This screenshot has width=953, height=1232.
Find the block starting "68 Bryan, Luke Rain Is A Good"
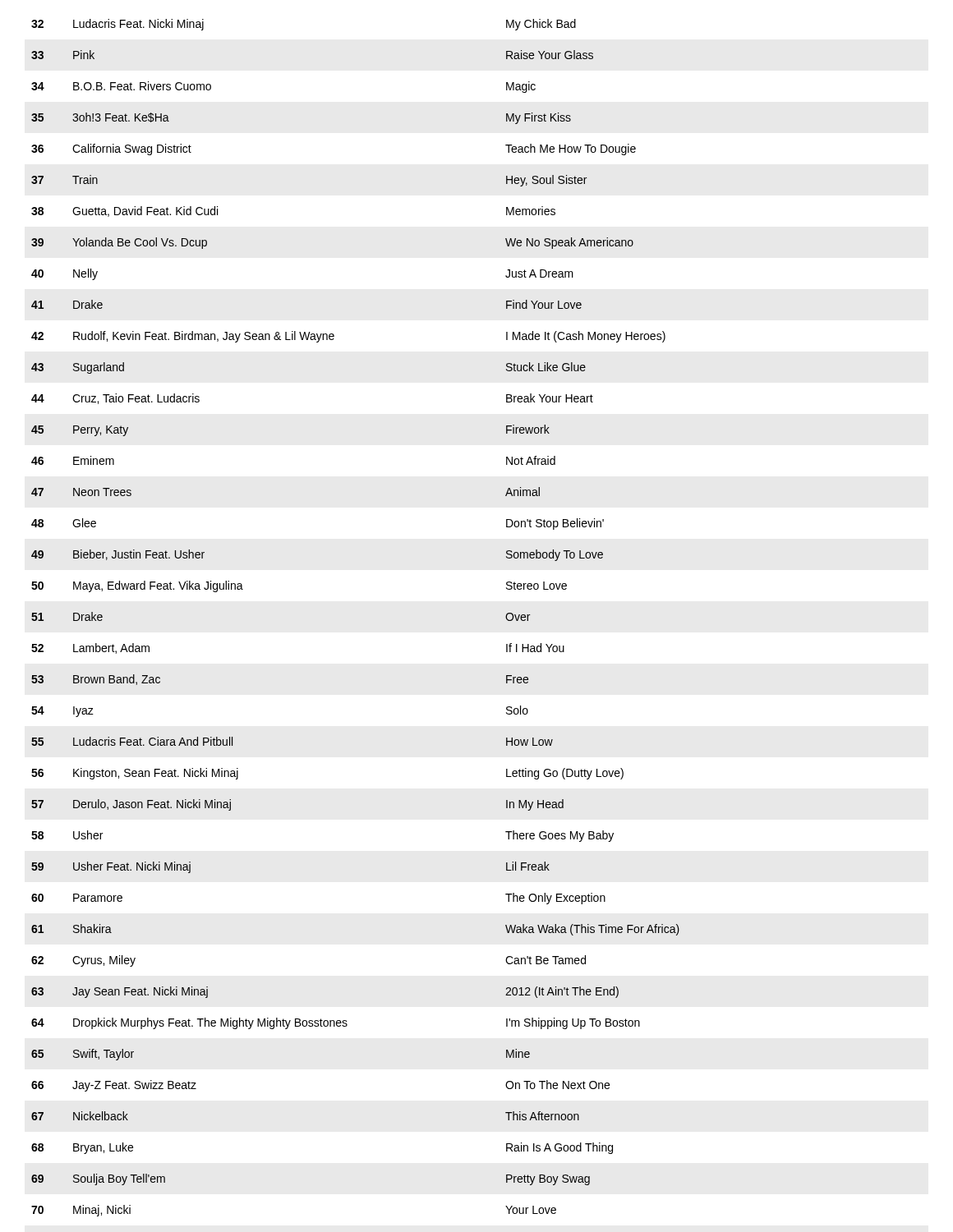click(110, 1148)
